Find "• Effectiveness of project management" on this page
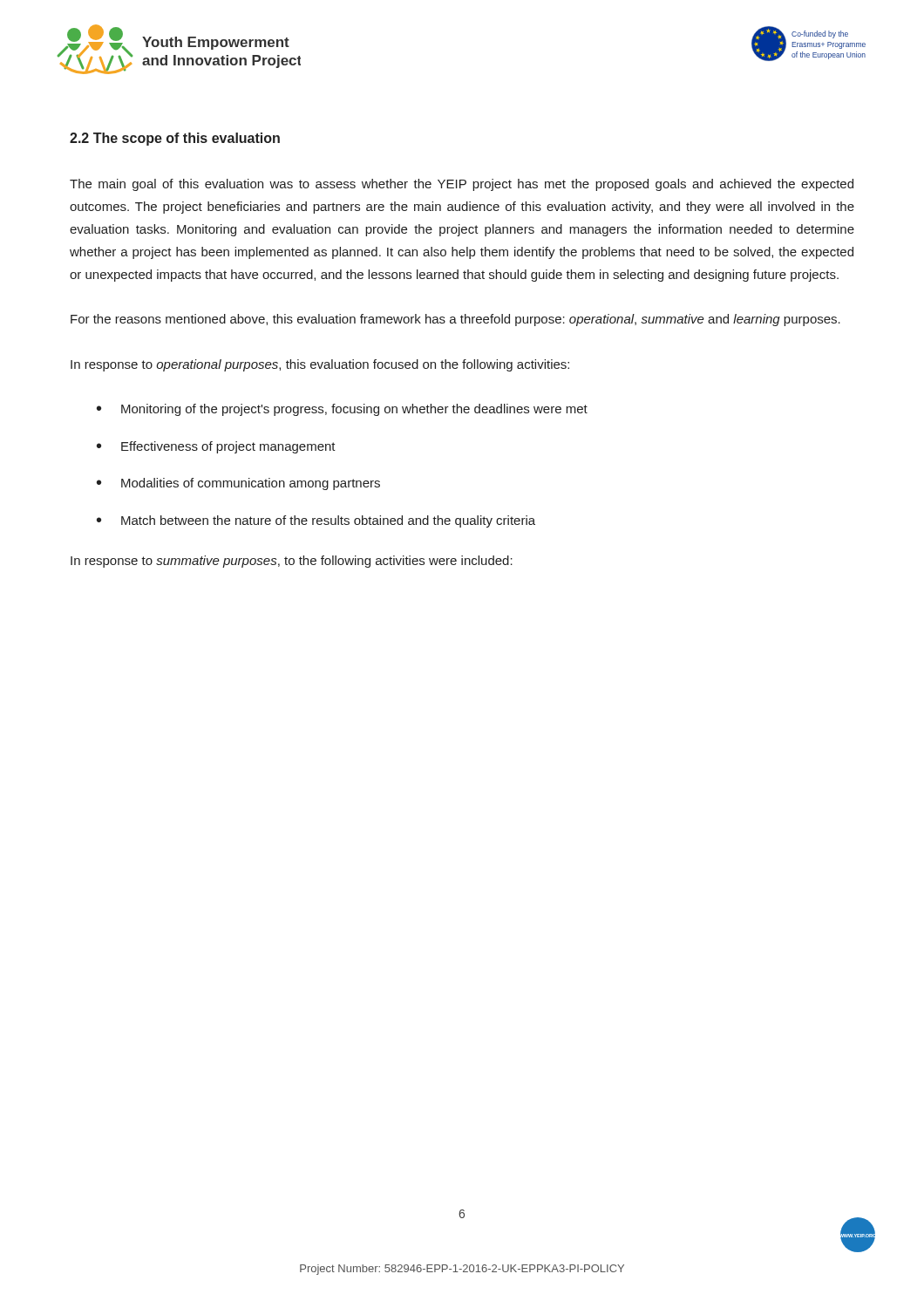The height and width of the screenshot is (1308, 924). tap(216, 447)
